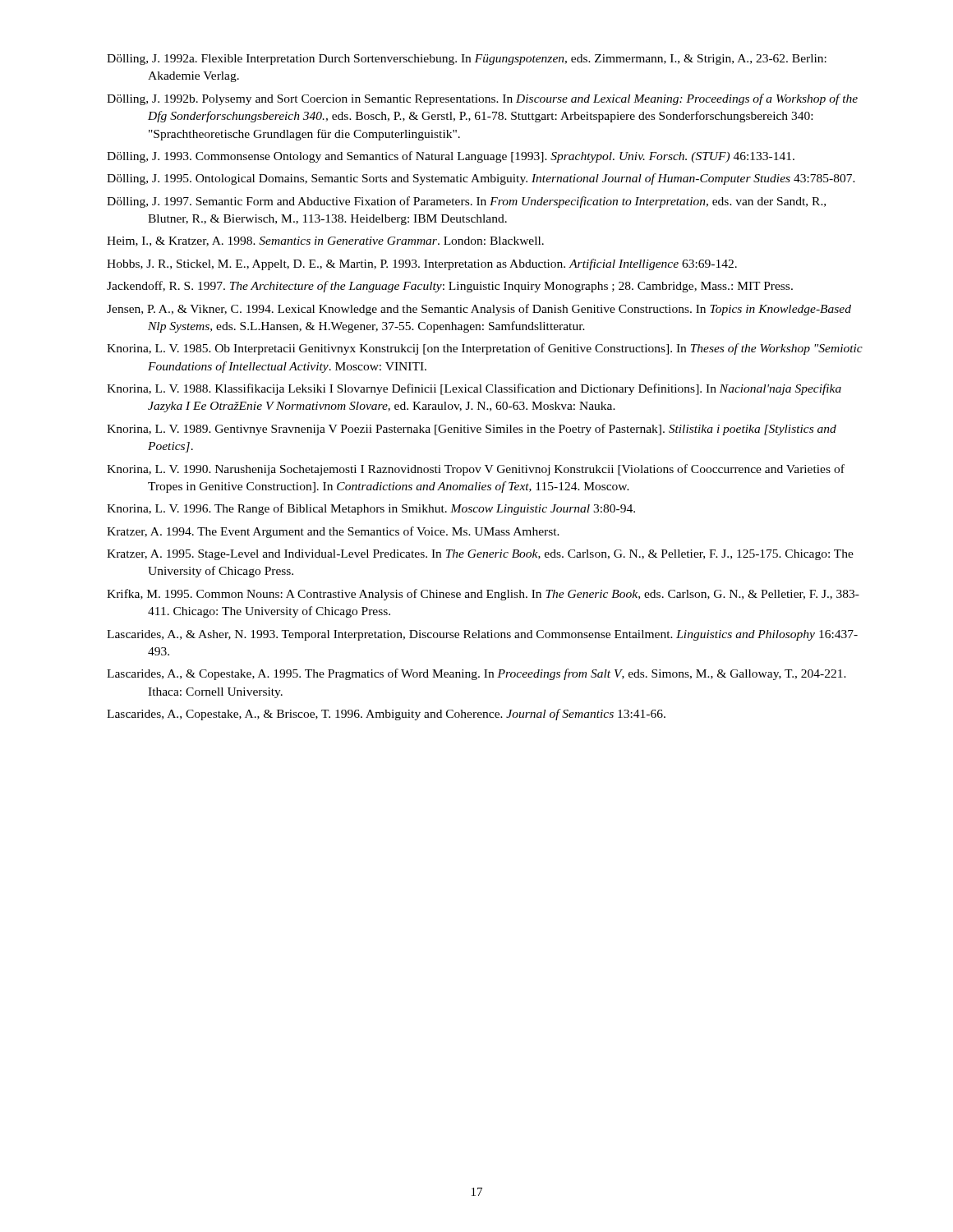Navigate to the text starting "Dölling, J. 1992a. Flexible Interpretation"
The image size is (953, 1232).
pyautogui.click(x=467, y=67)
